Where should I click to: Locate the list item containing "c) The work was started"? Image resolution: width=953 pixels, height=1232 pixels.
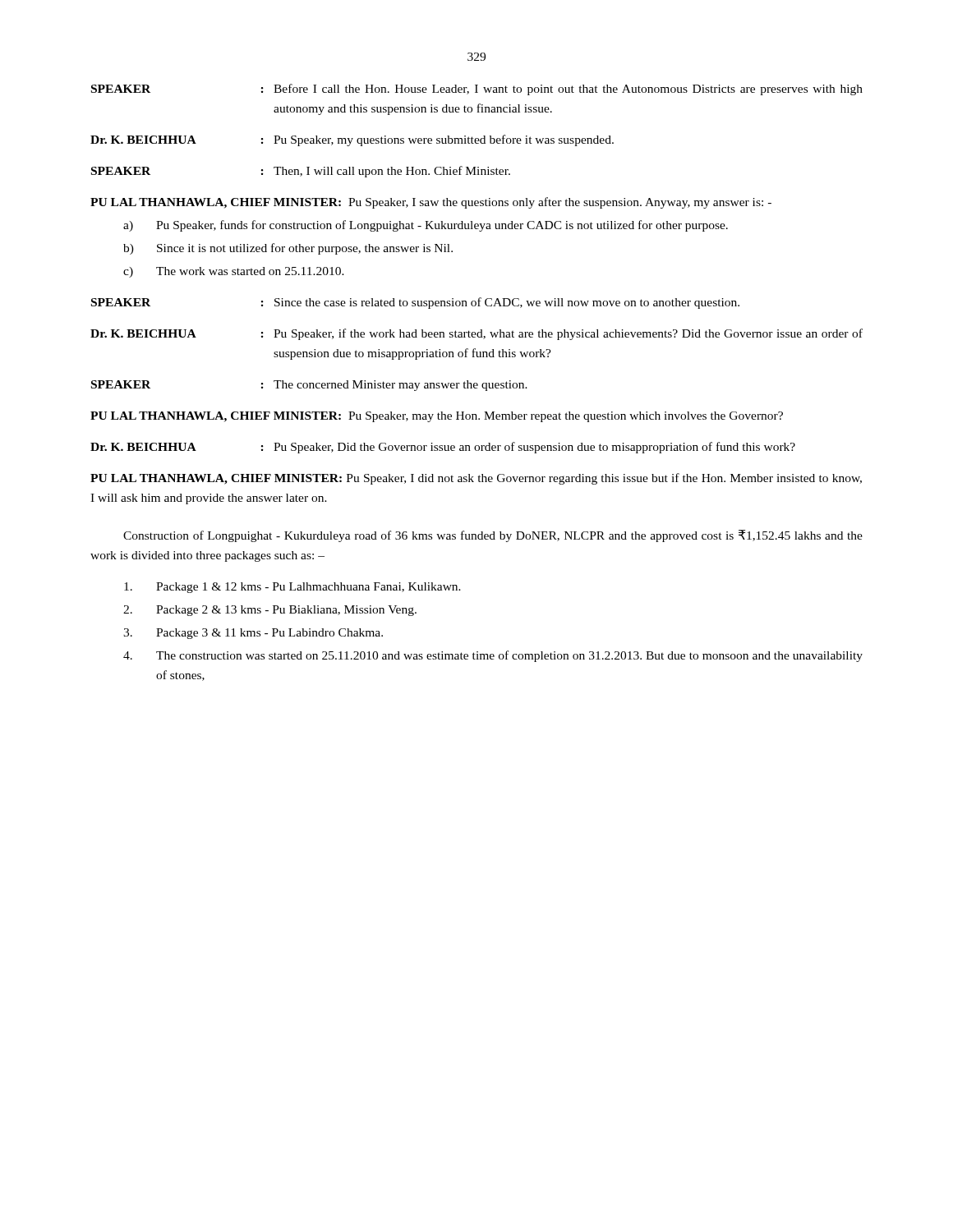coord(234,272)
